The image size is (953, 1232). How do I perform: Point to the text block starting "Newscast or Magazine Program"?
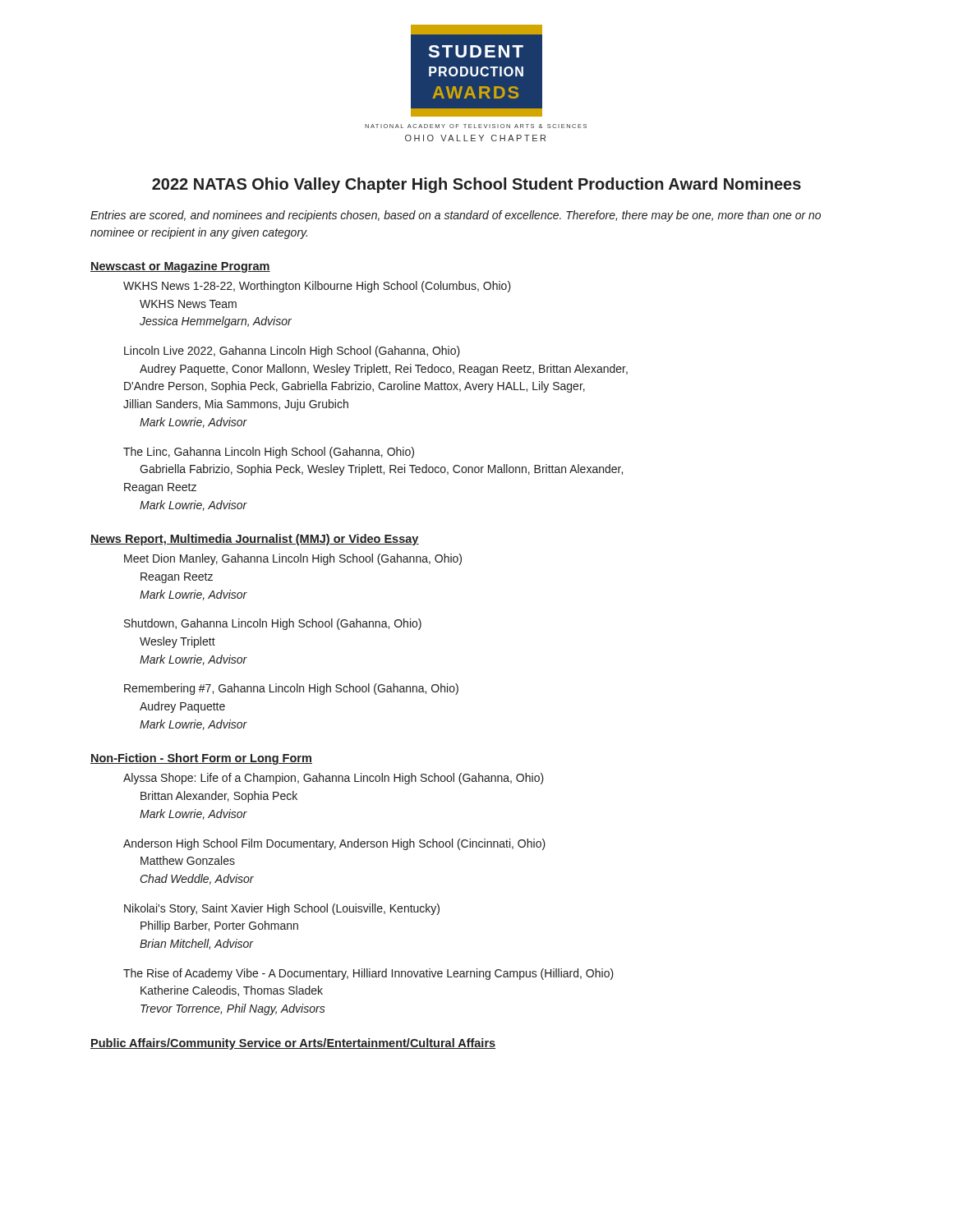[180, 266]
